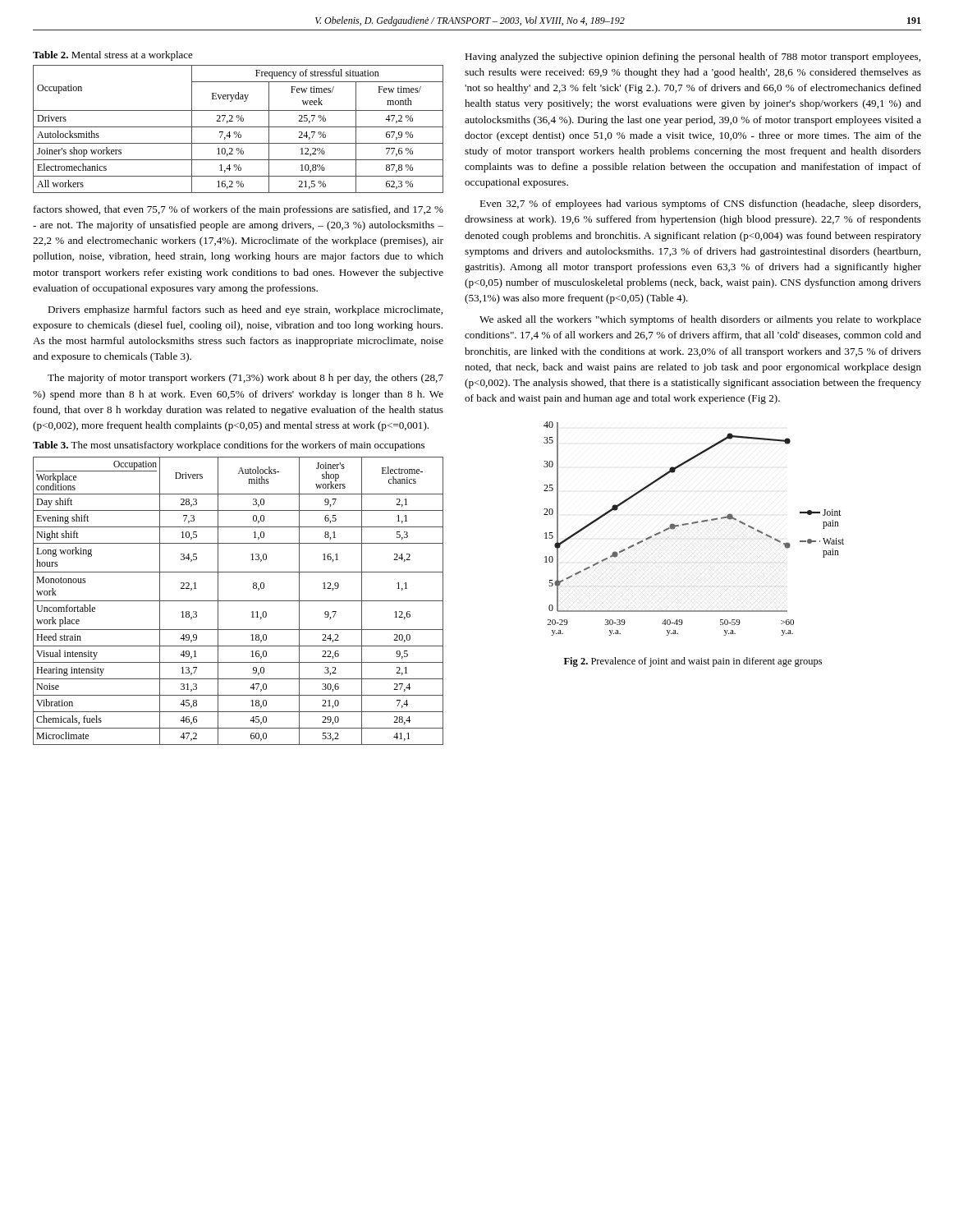The height and width of the screenshot is (1232, 954).
Task: Select the table that reads "Occupation Workplace conditions"
Action: (238, 601)
